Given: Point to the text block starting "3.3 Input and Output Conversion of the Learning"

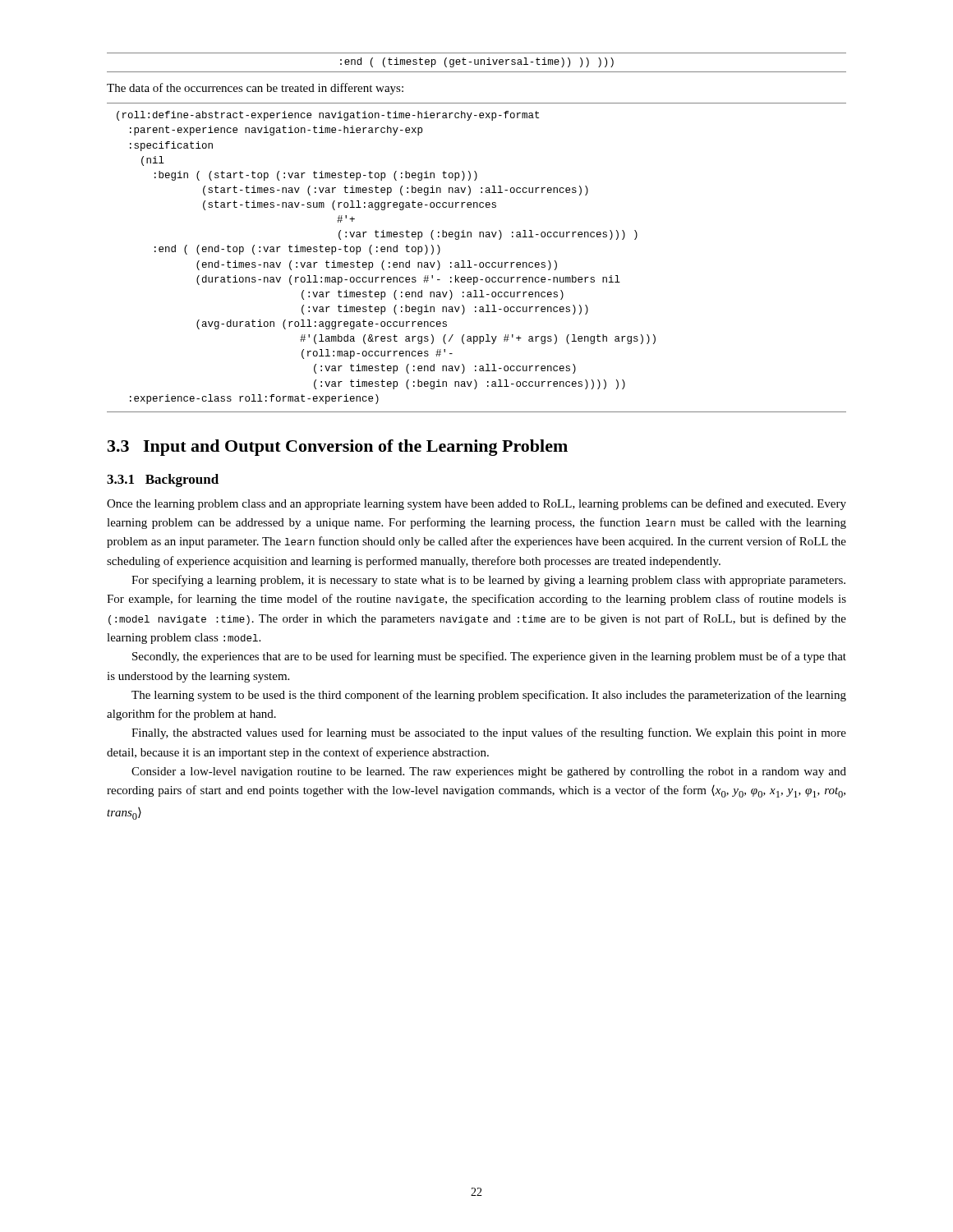Looking at the screenshot, I should tap(337, 445).
